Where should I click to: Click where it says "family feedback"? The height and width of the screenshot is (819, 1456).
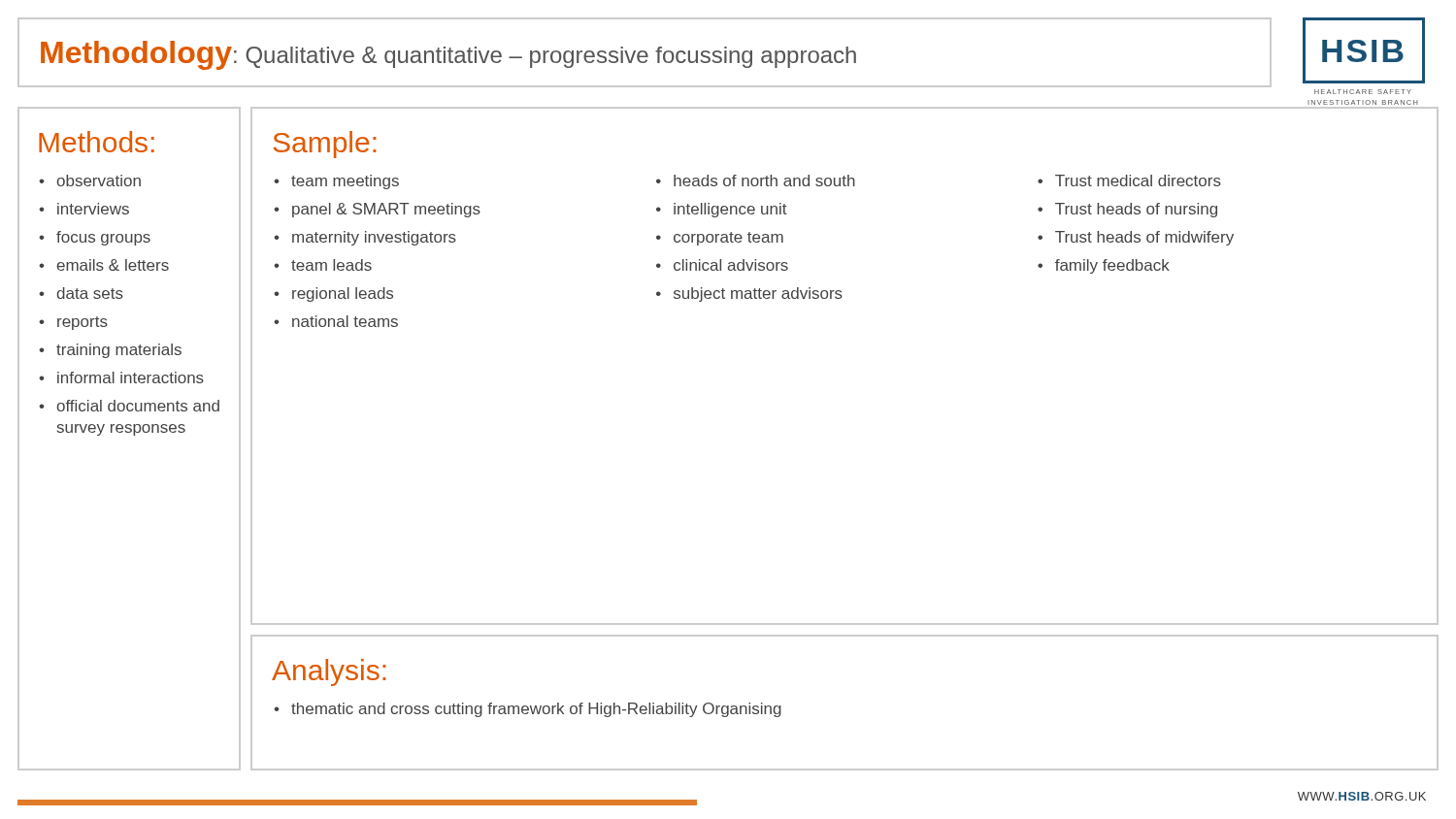point(1112,265)
